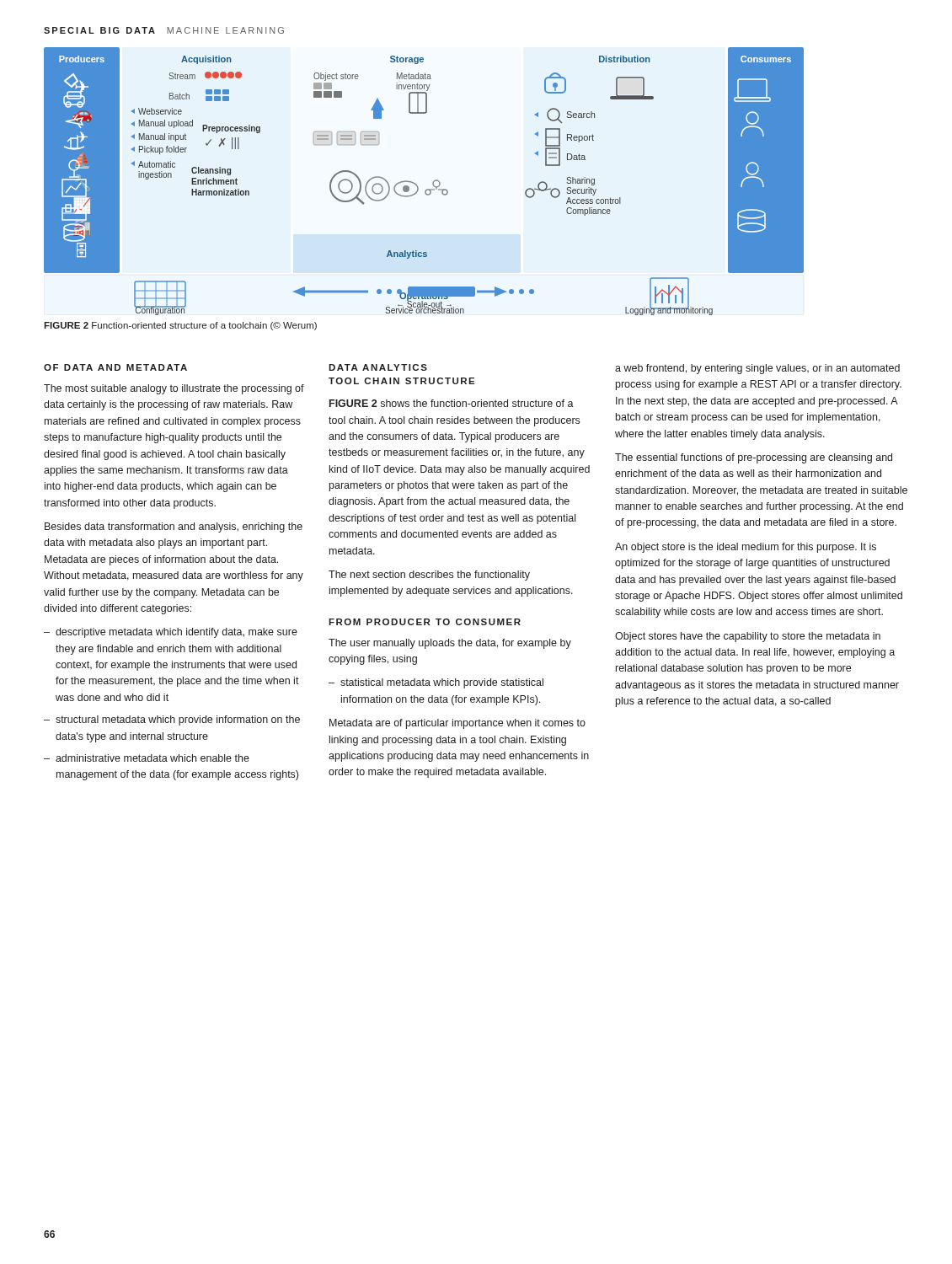Image resolution: width=952 pixels, height=1264 pixels.
Task: Select the passage starting "– structural metadata which provide information"
Action: tap(172, 728)
